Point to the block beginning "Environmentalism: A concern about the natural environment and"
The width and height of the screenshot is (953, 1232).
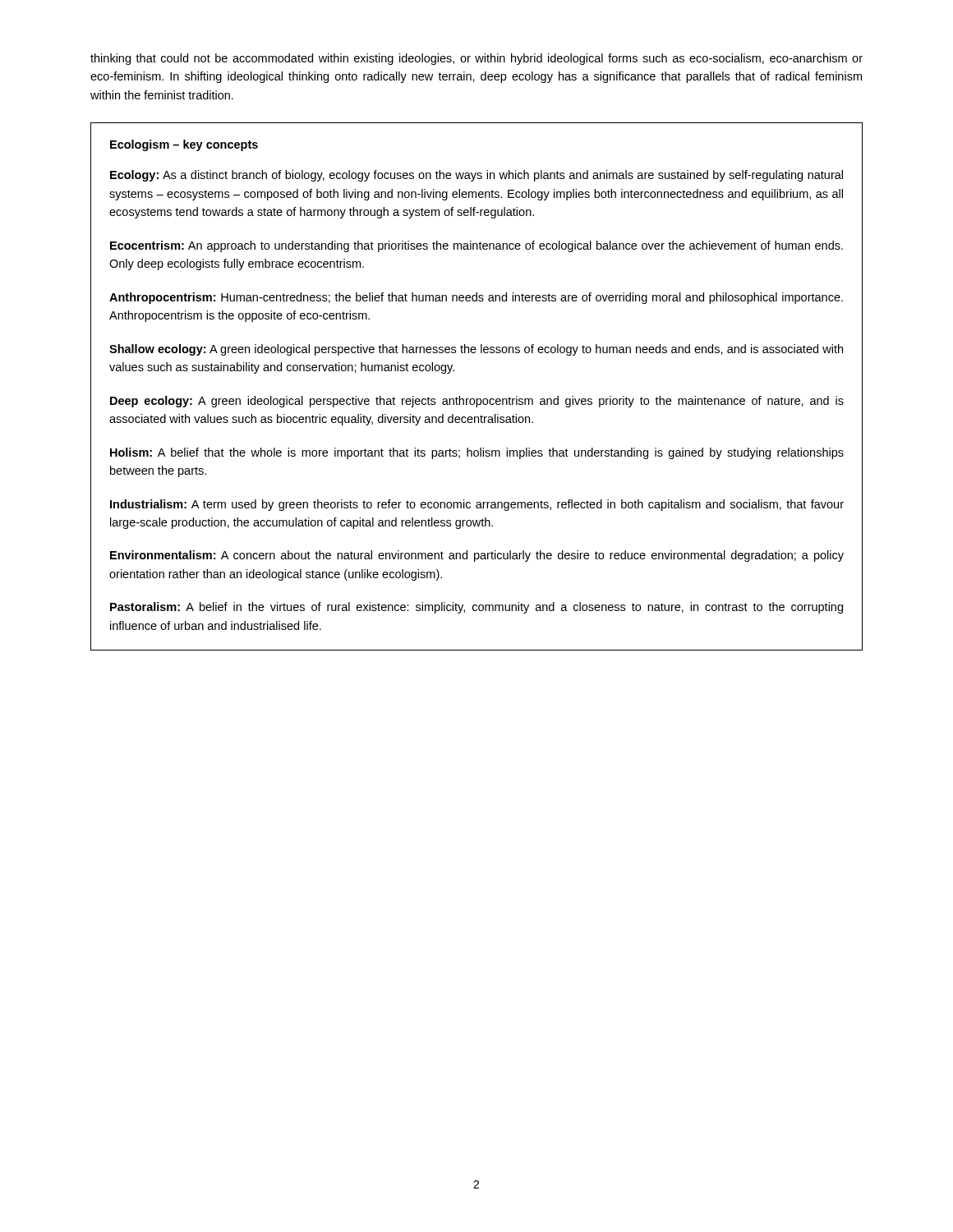(x=476, y=565)
